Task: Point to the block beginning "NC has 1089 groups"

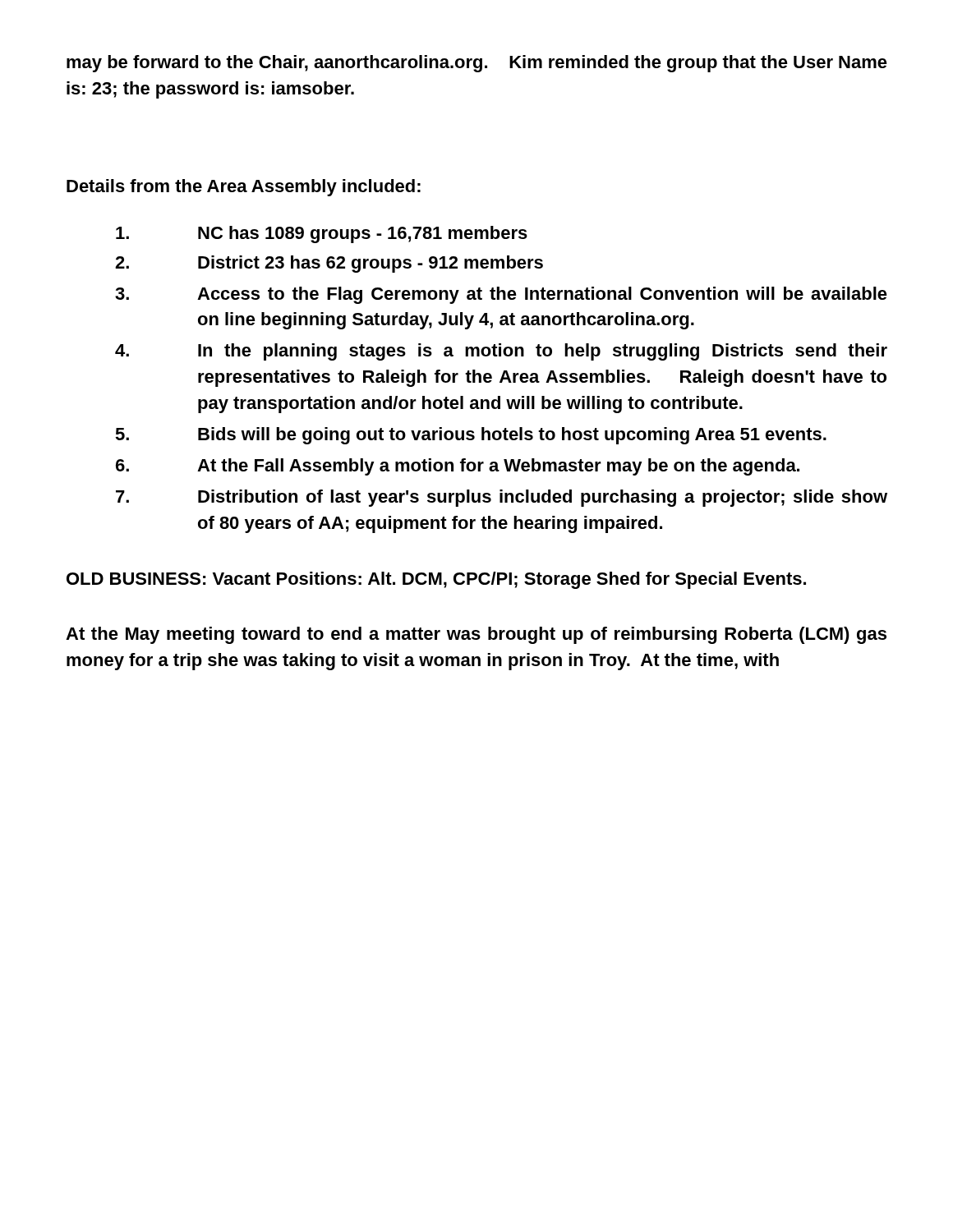Action: point(476,233)
